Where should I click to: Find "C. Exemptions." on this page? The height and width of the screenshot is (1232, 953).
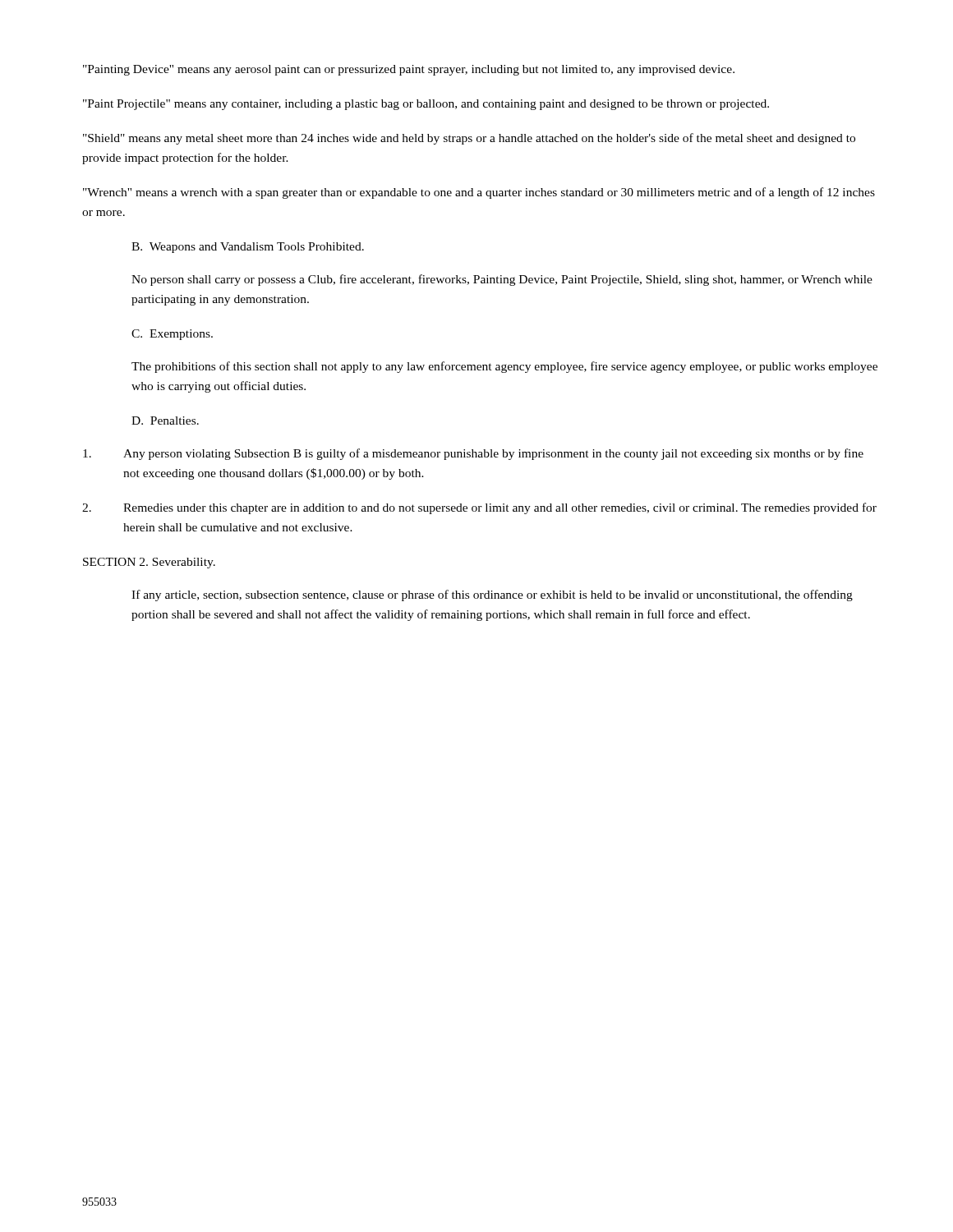172,333
